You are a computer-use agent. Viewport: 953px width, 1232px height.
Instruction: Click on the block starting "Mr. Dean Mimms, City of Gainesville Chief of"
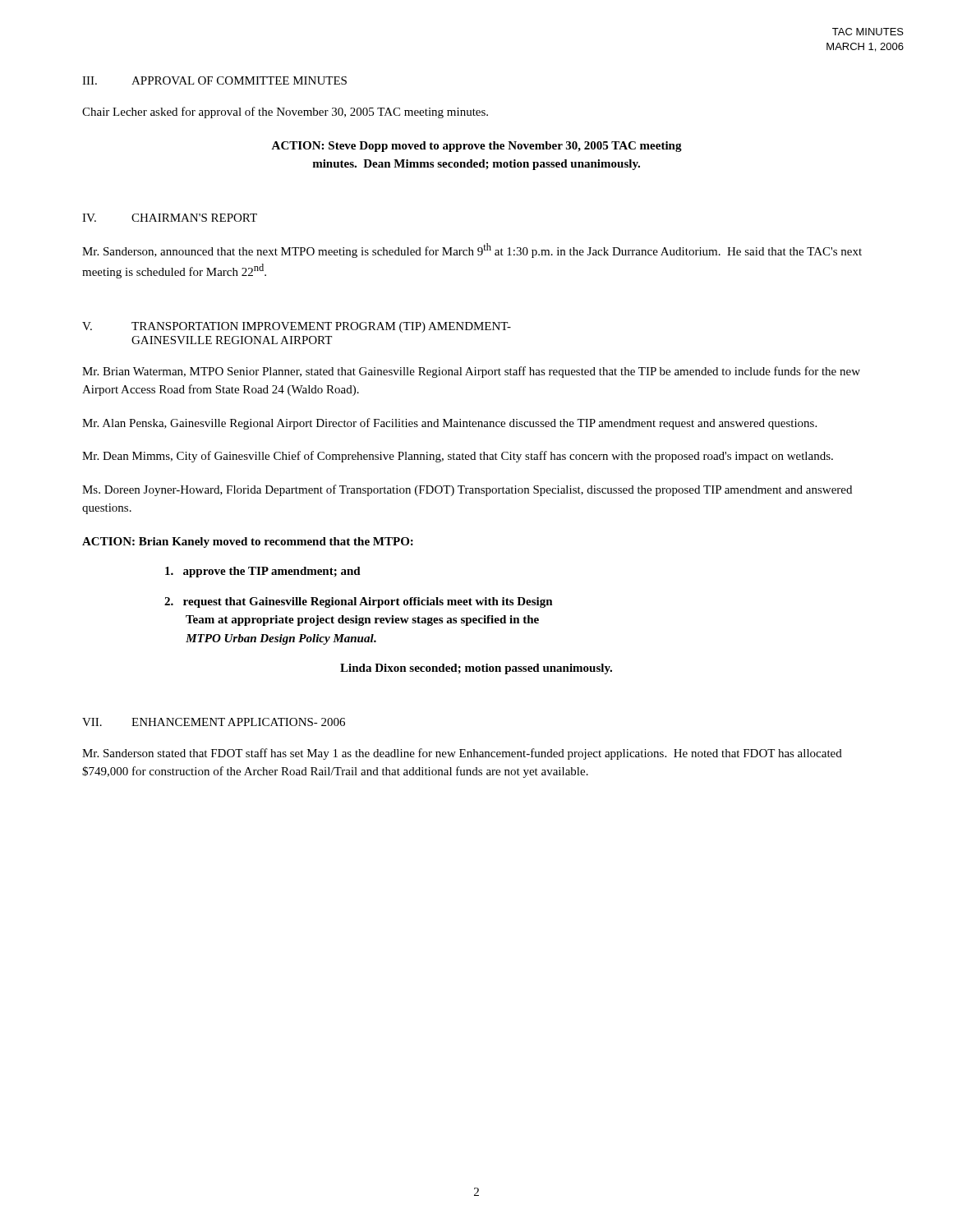coord(458,456)
